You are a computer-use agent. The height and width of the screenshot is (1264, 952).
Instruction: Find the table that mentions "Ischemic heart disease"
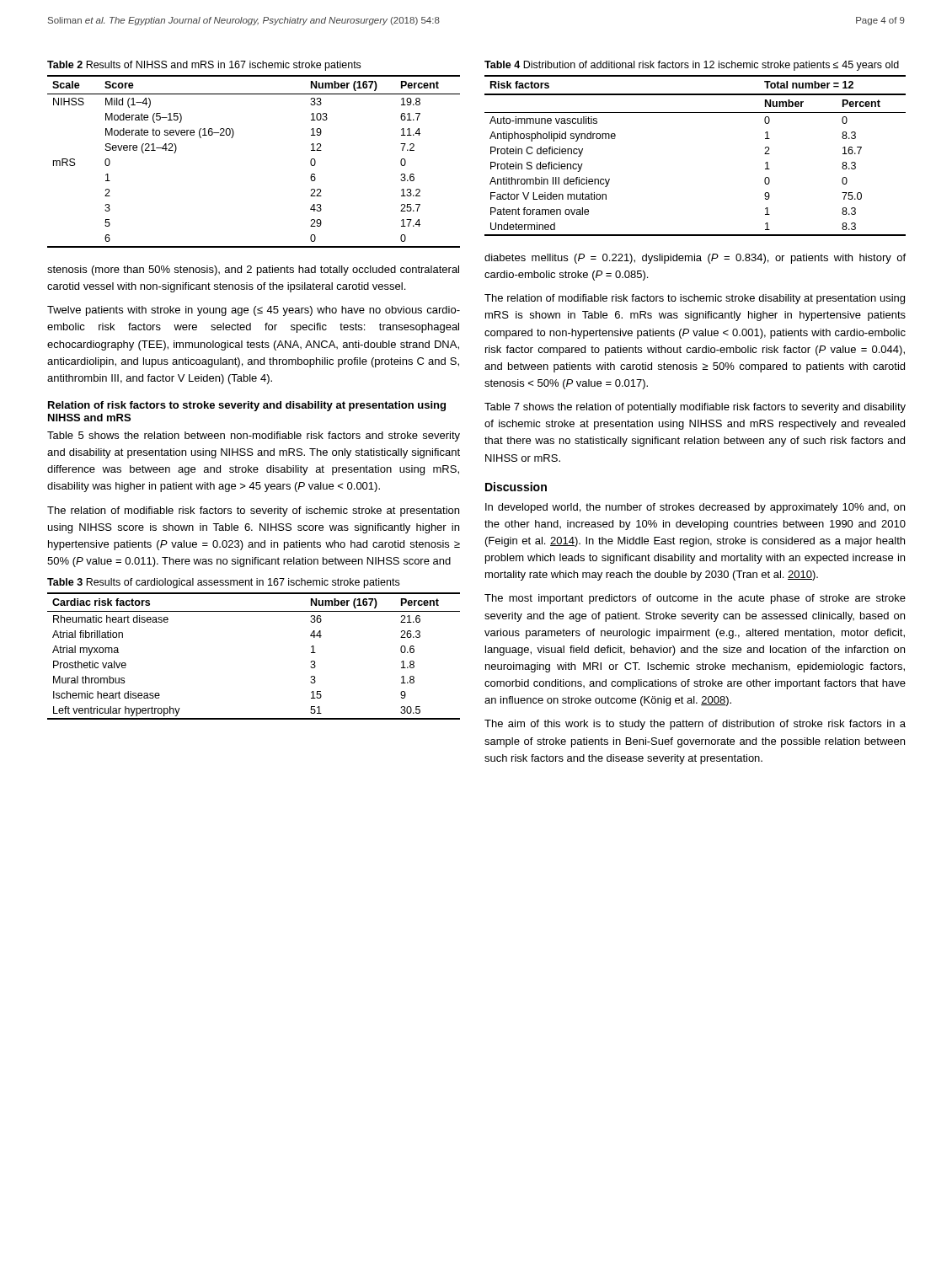click(x=254, y=656)
